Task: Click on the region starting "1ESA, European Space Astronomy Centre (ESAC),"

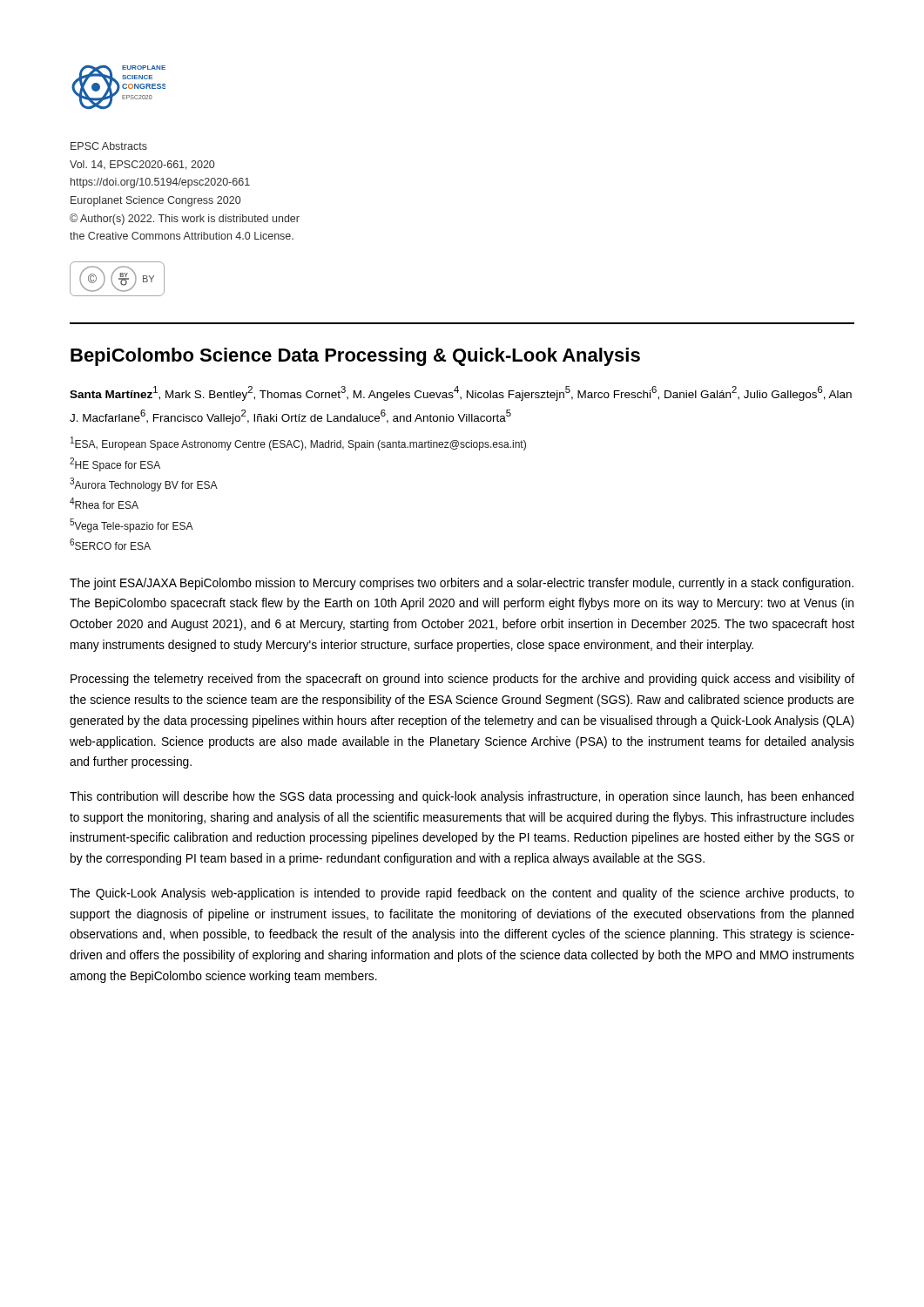Action: pos(298,444)
